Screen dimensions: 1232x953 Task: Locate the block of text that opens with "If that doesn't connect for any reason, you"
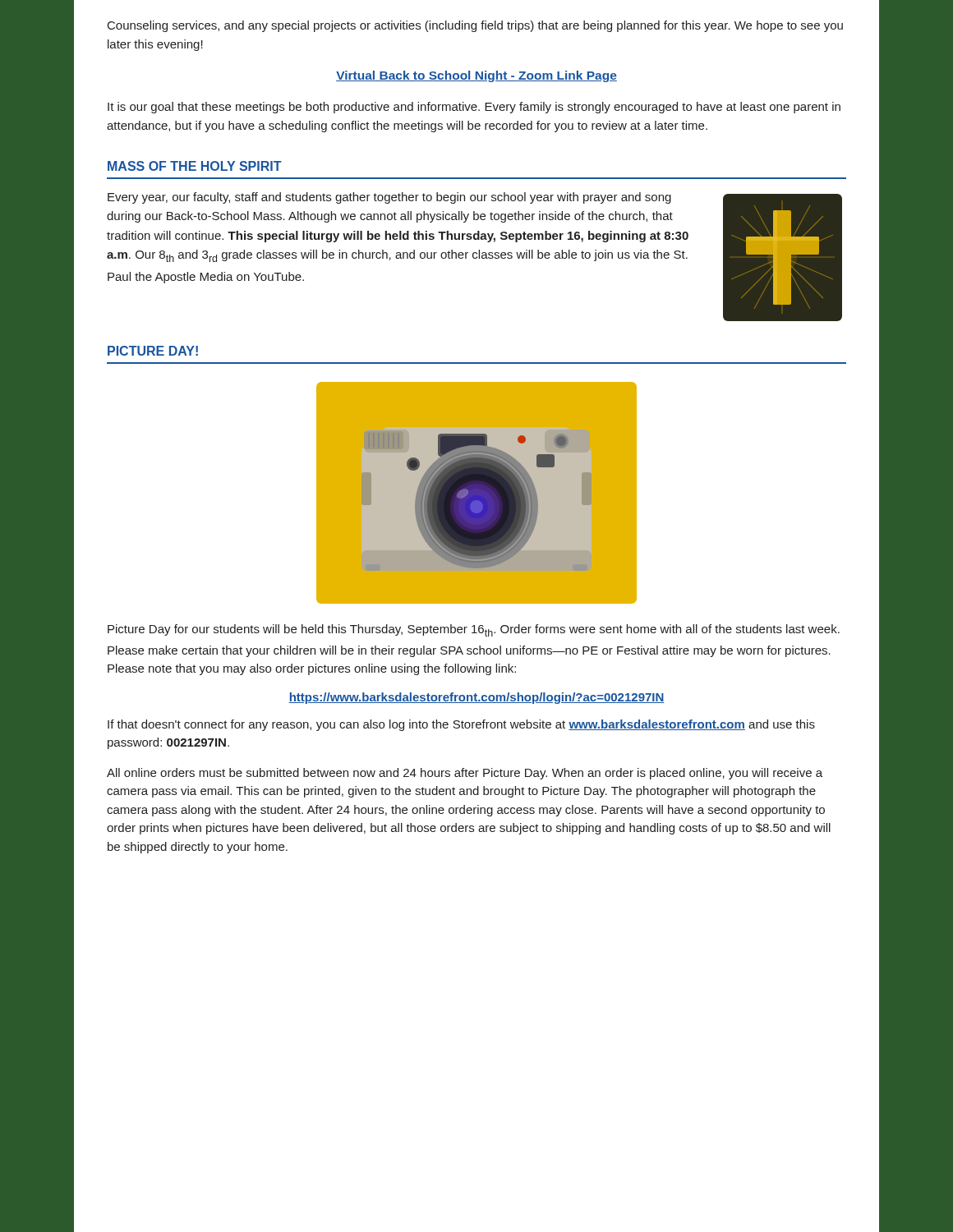click(461, 733)
